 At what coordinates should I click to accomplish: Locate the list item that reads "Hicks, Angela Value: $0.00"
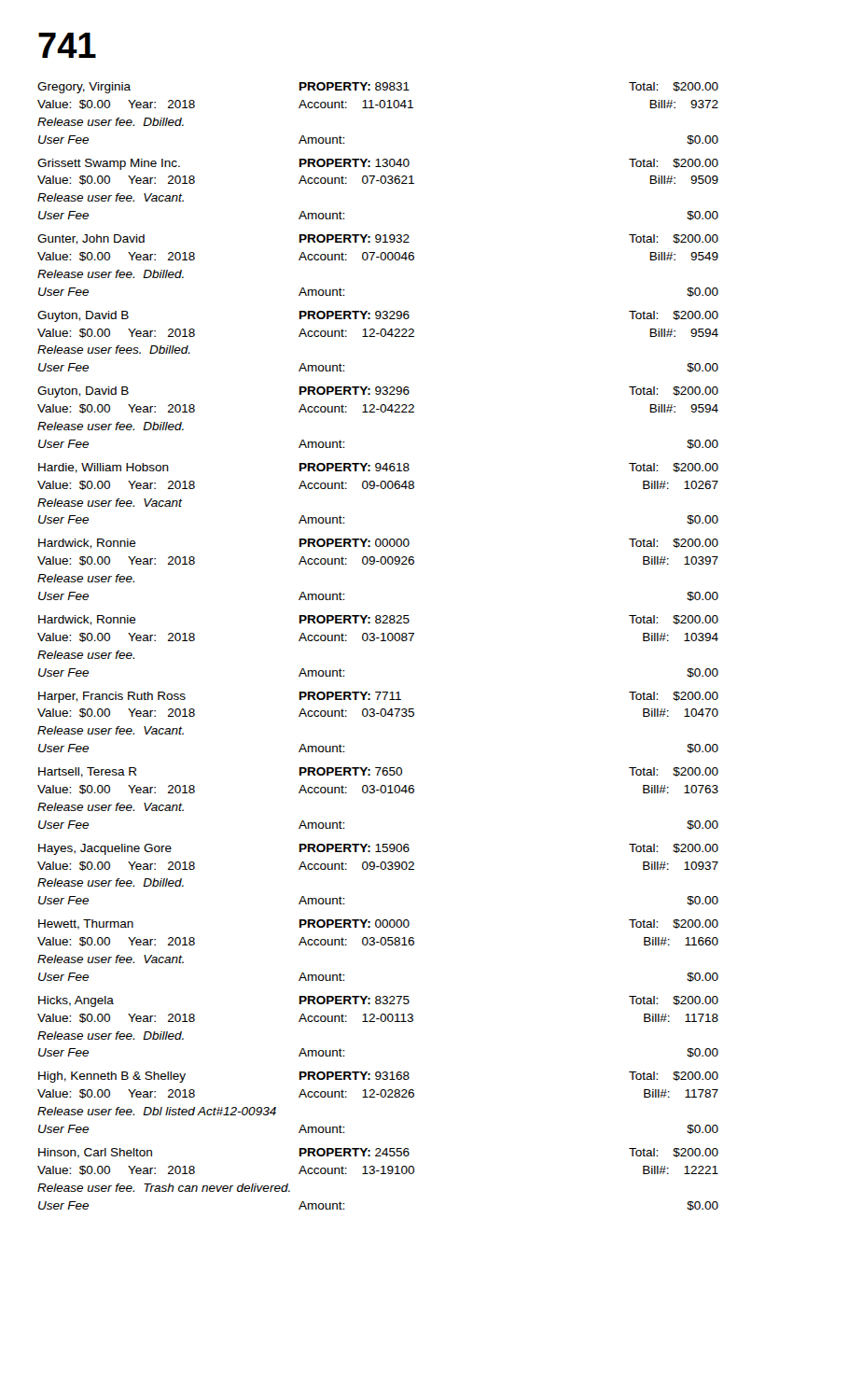[x=378, y=1001]
